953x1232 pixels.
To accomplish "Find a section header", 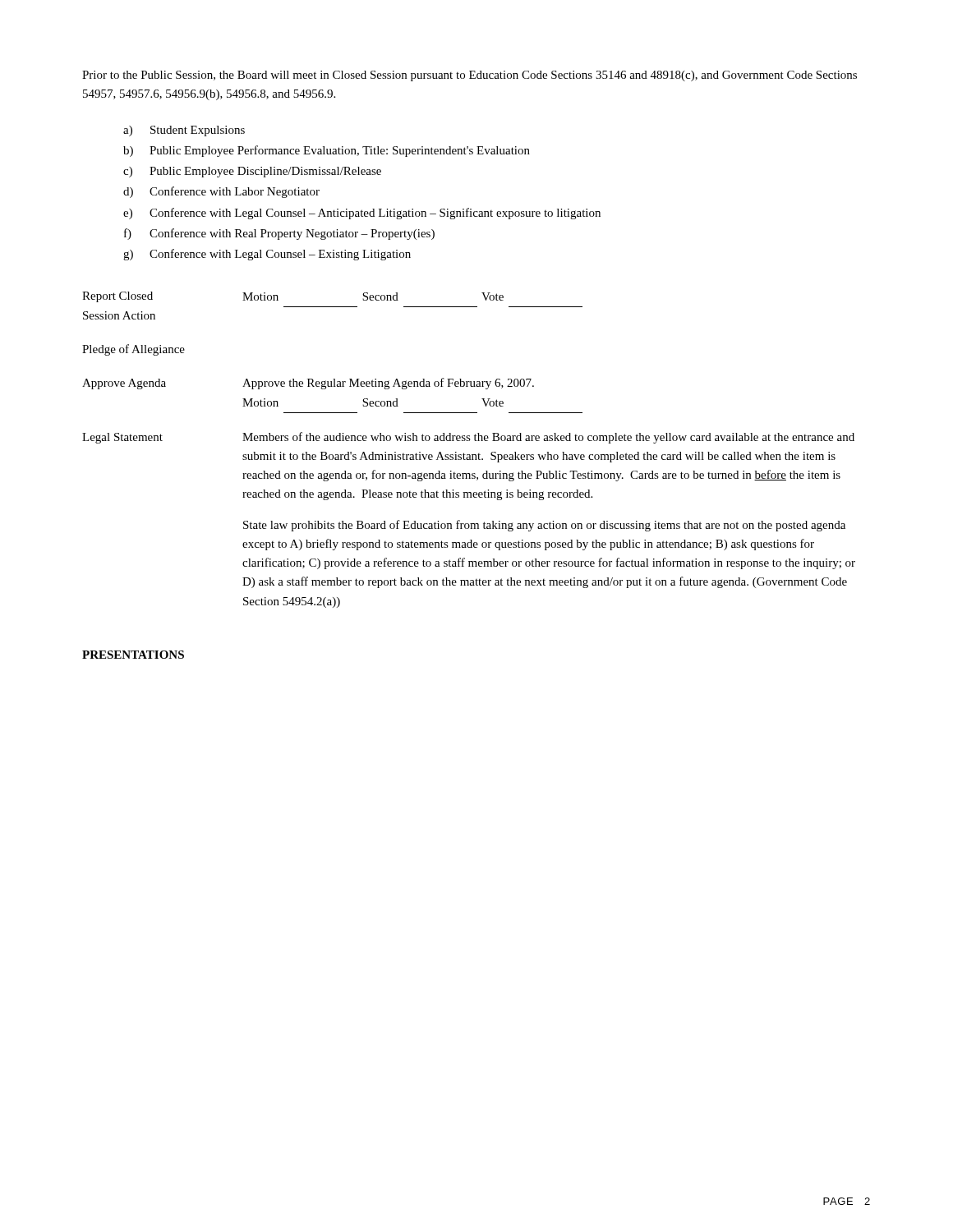I will [x=133, y=654].
